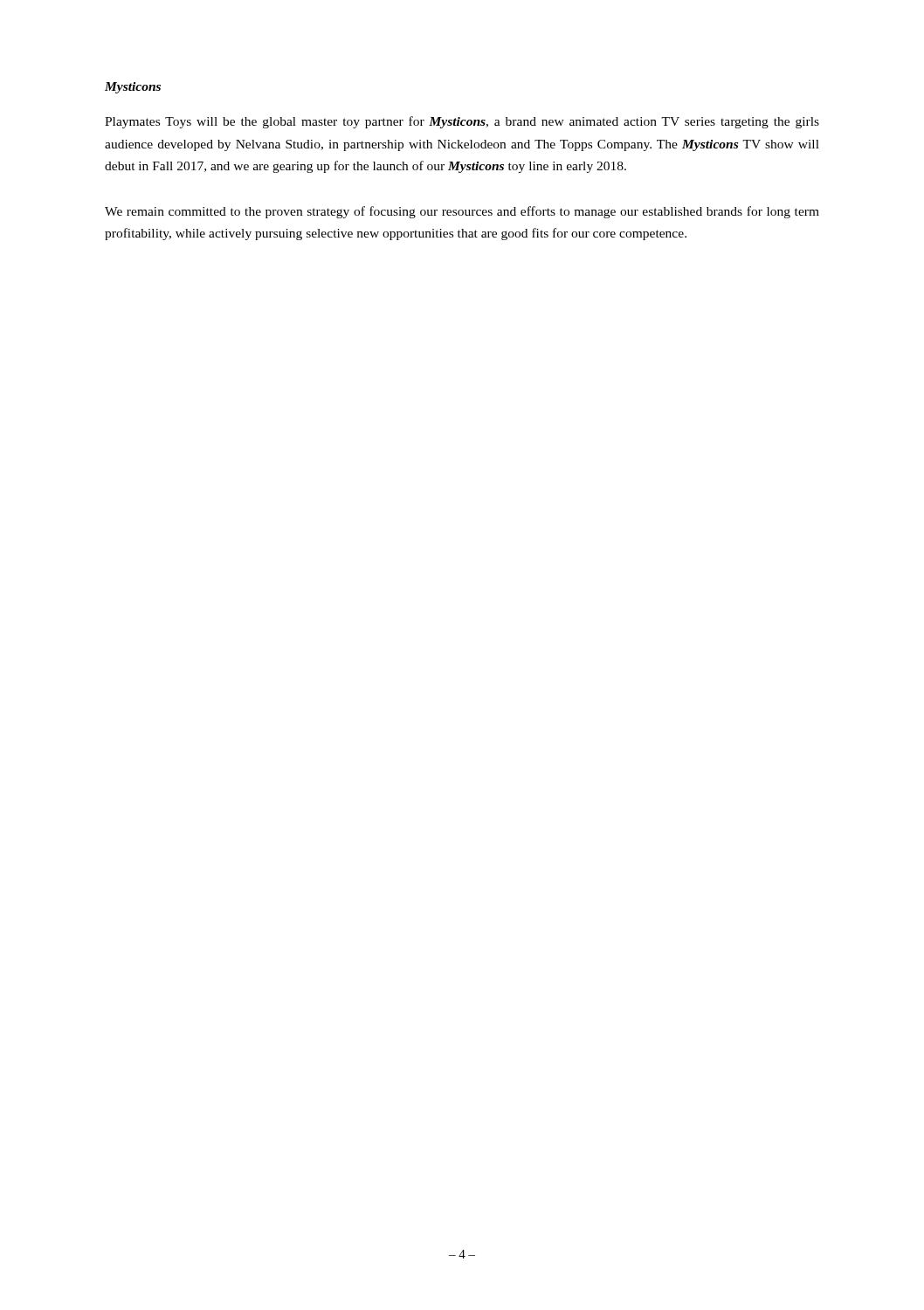Select the text block starting "Playmates Toys will"
This screenshot has width=924, height=1310.
coord(462,143)
